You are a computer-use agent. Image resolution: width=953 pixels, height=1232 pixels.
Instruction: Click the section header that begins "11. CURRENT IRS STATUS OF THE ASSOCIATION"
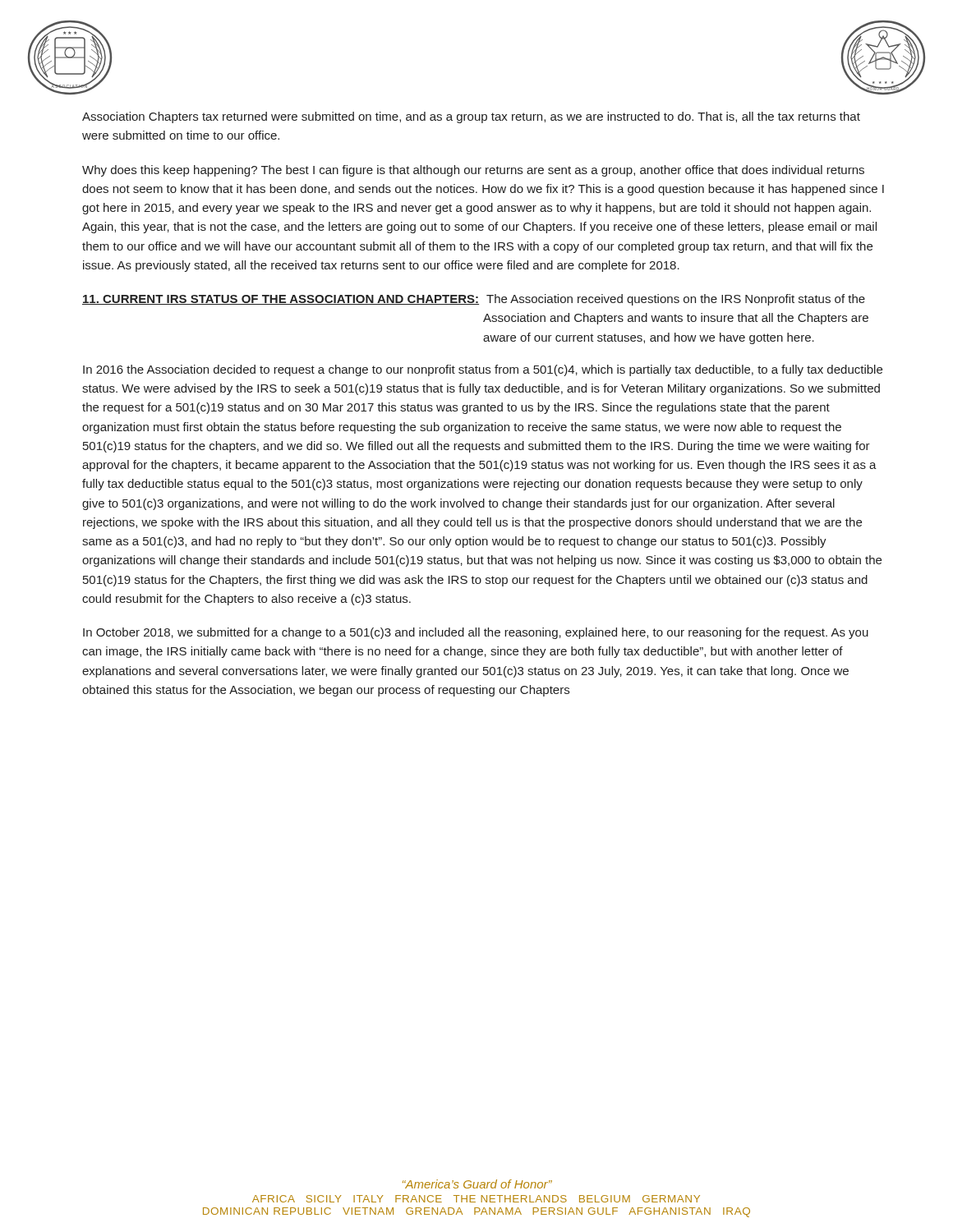(485, 318)
